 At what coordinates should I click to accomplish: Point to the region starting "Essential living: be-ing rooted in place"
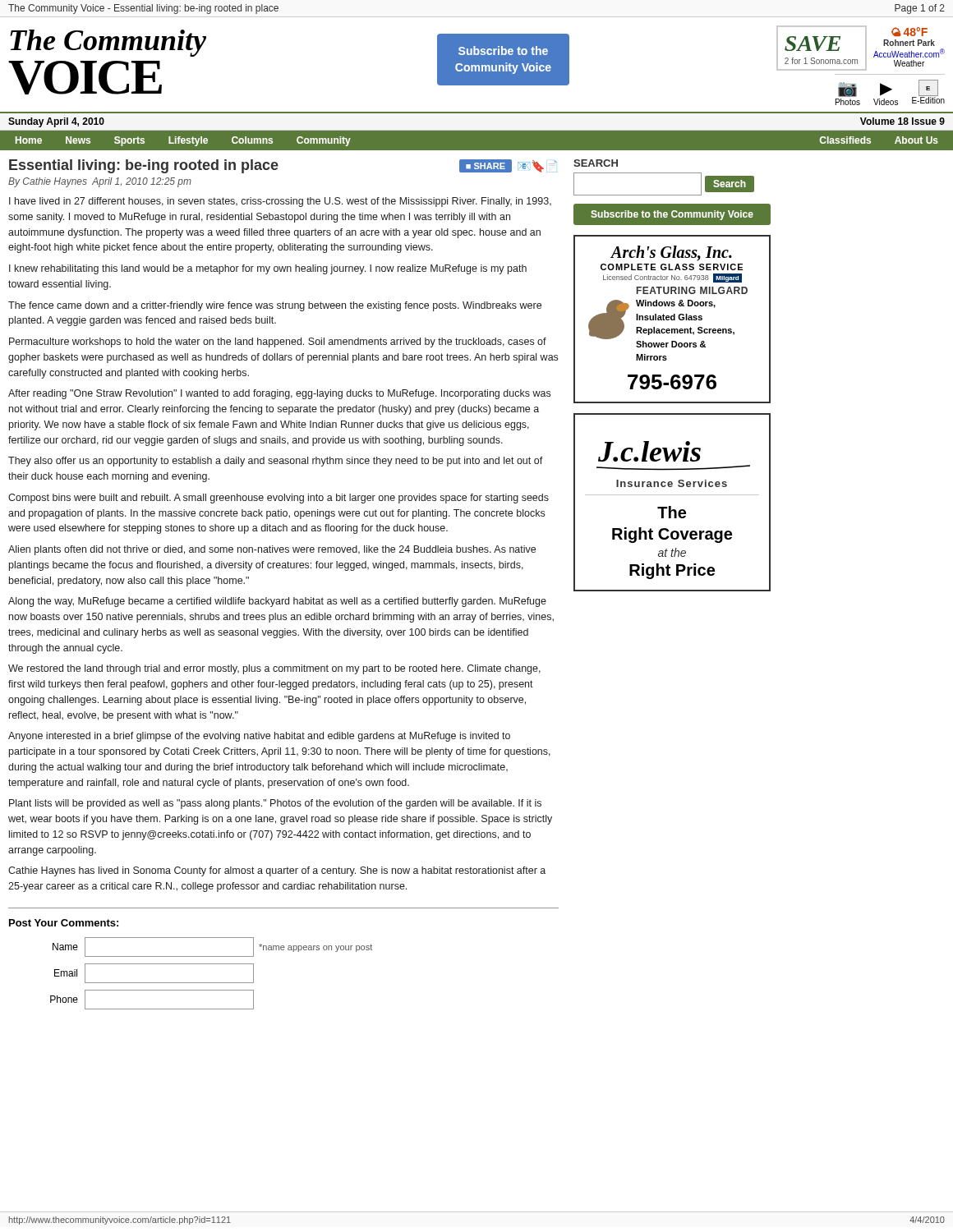click(143, 165)
